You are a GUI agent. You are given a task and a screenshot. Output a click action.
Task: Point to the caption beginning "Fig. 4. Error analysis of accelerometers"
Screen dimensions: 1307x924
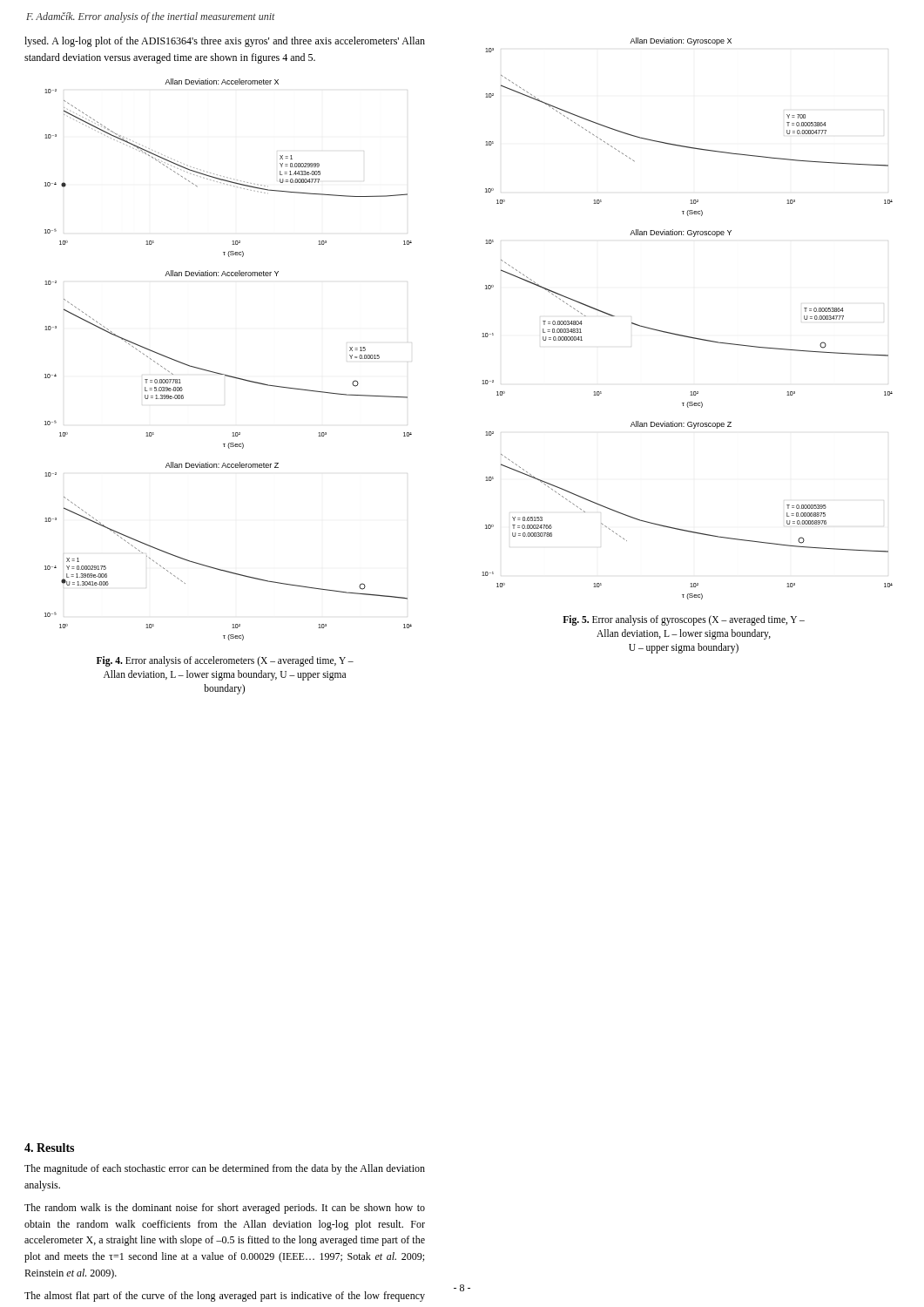pos(225,675)
